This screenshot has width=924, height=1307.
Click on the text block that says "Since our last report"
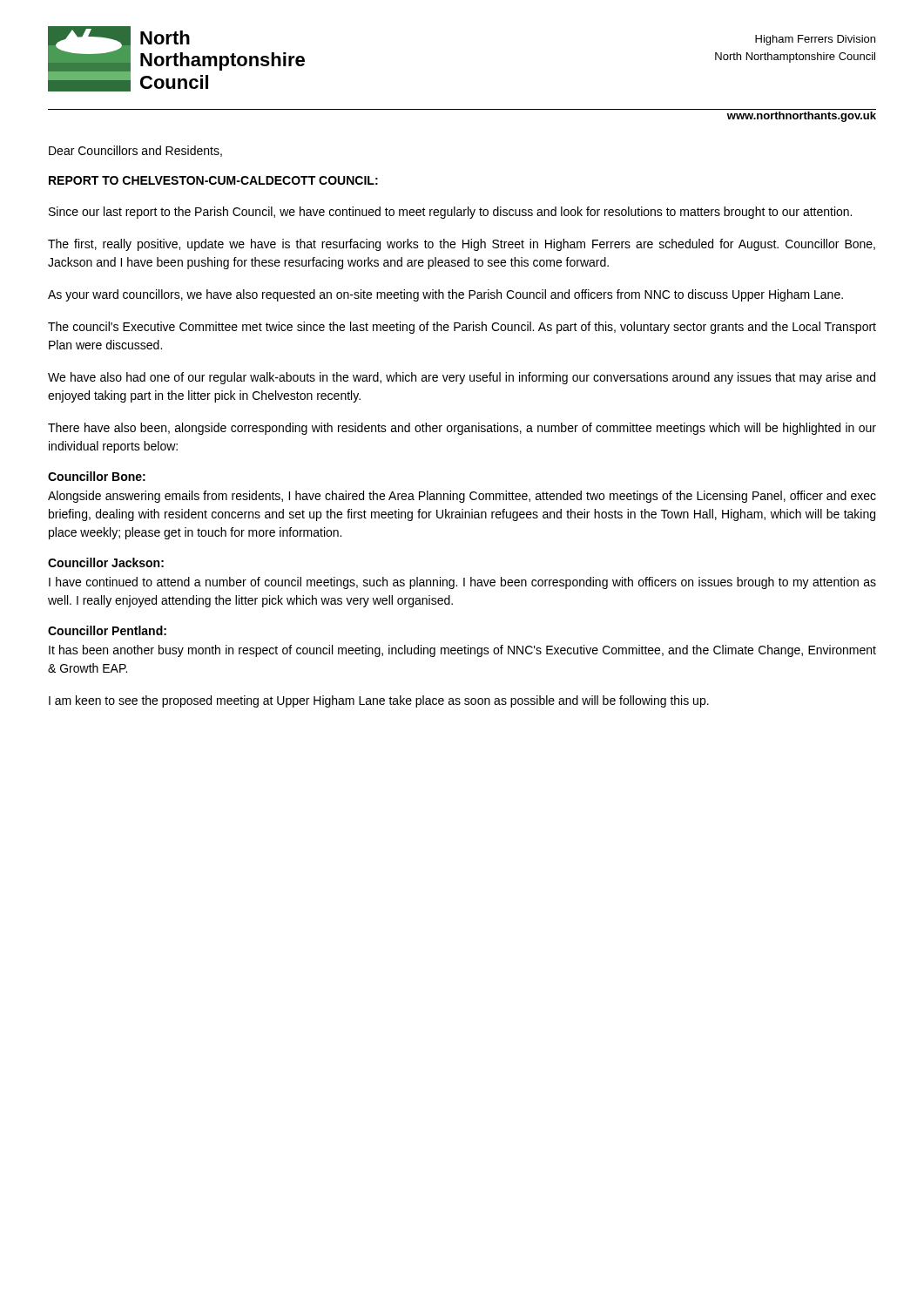[x=450, y=212]
